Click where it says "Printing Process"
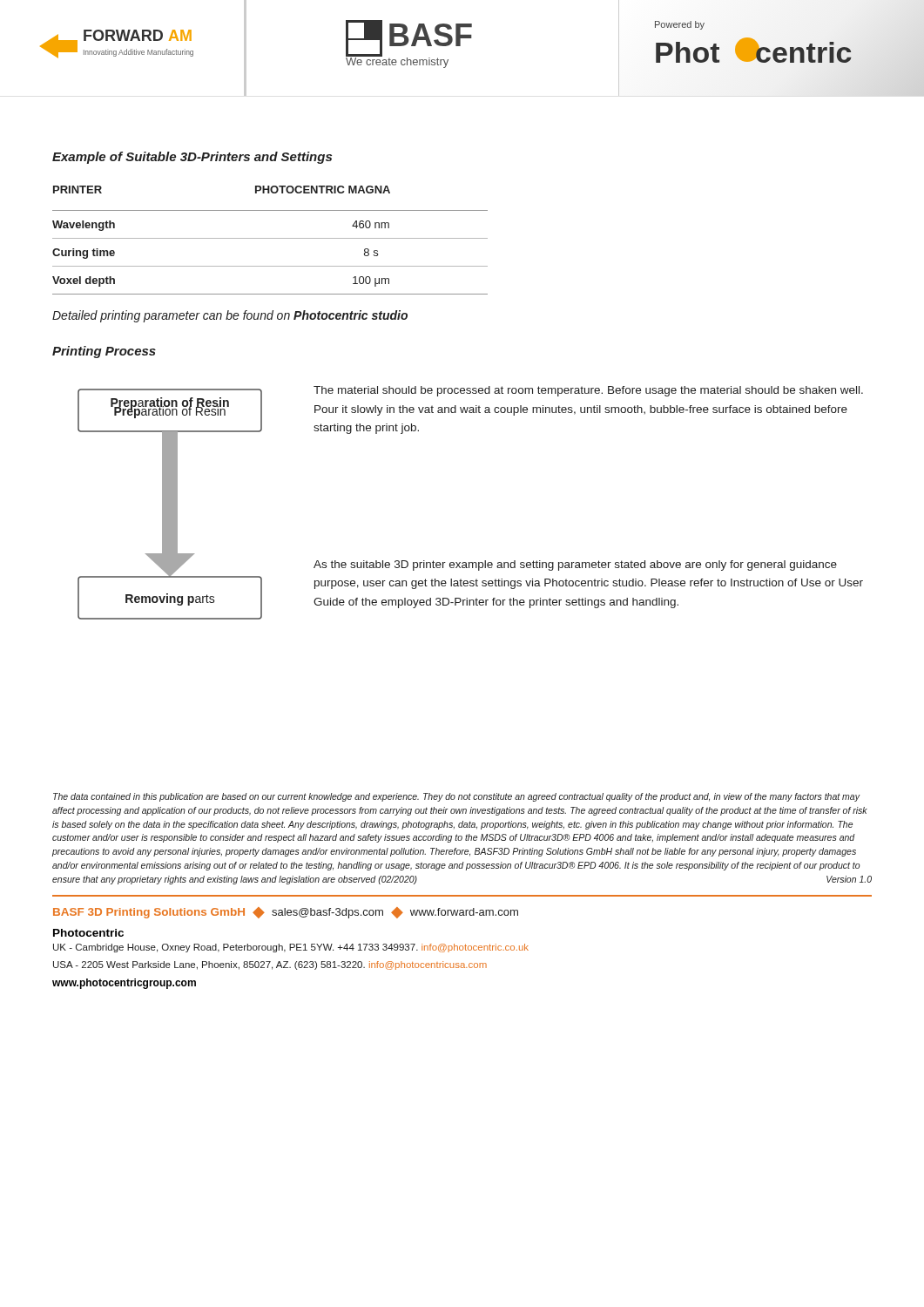Screen dimensions: 1307x924 (x=104, y=351)
